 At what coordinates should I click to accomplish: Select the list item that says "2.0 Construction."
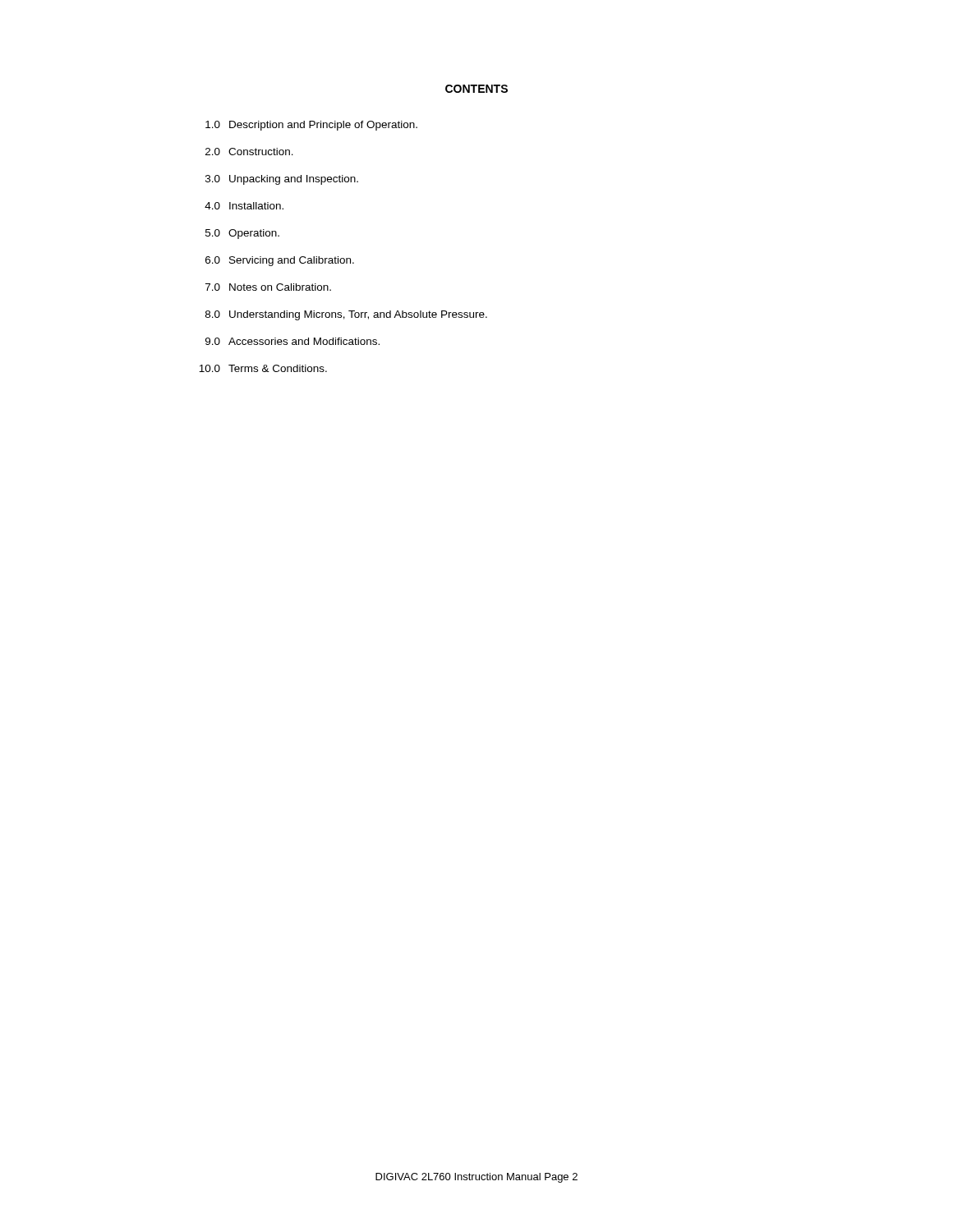click(241, 152)
